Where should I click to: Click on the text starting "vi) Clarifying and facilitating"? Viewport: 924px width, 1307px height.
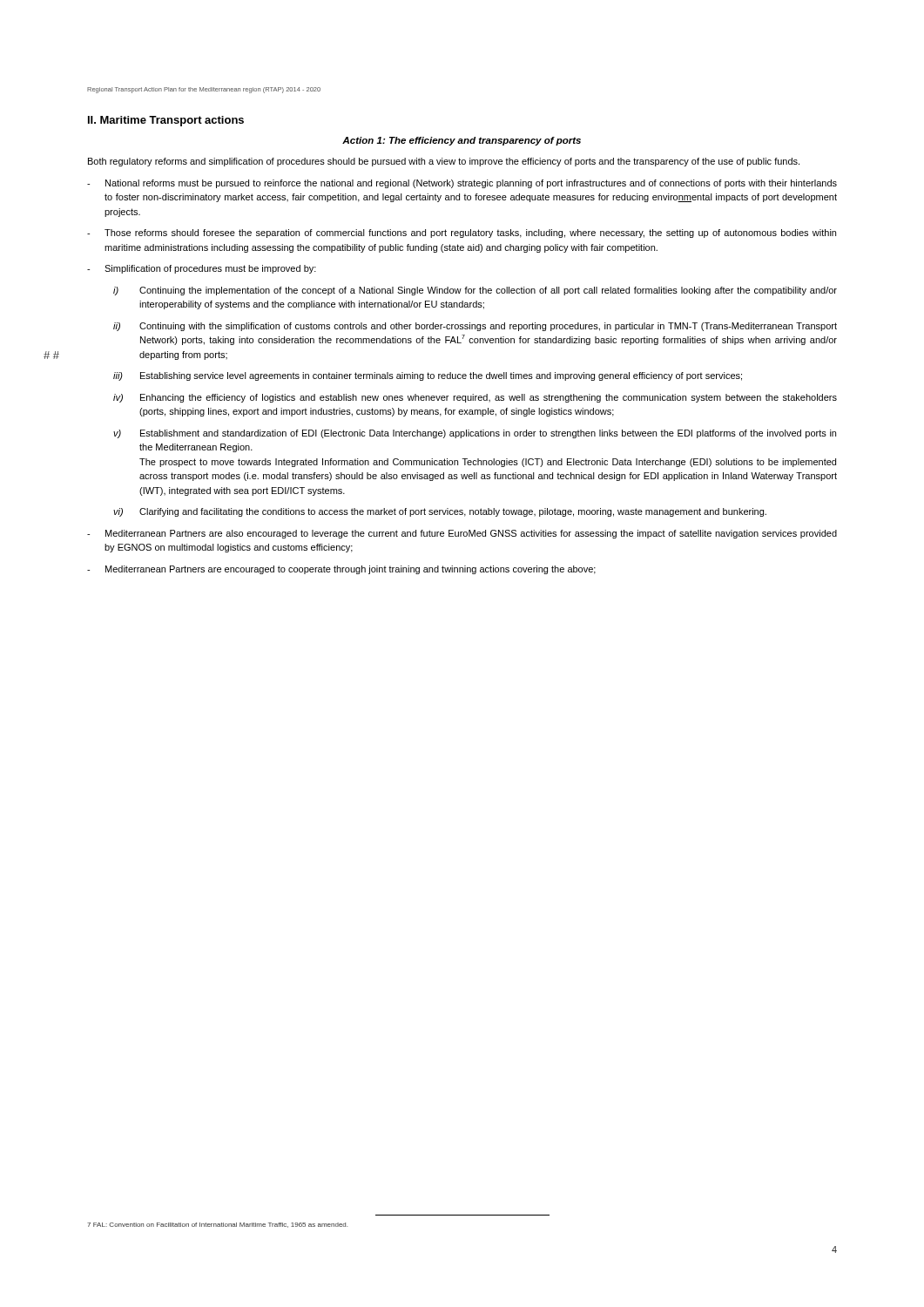pyautogui.click(x=475, y=512)
